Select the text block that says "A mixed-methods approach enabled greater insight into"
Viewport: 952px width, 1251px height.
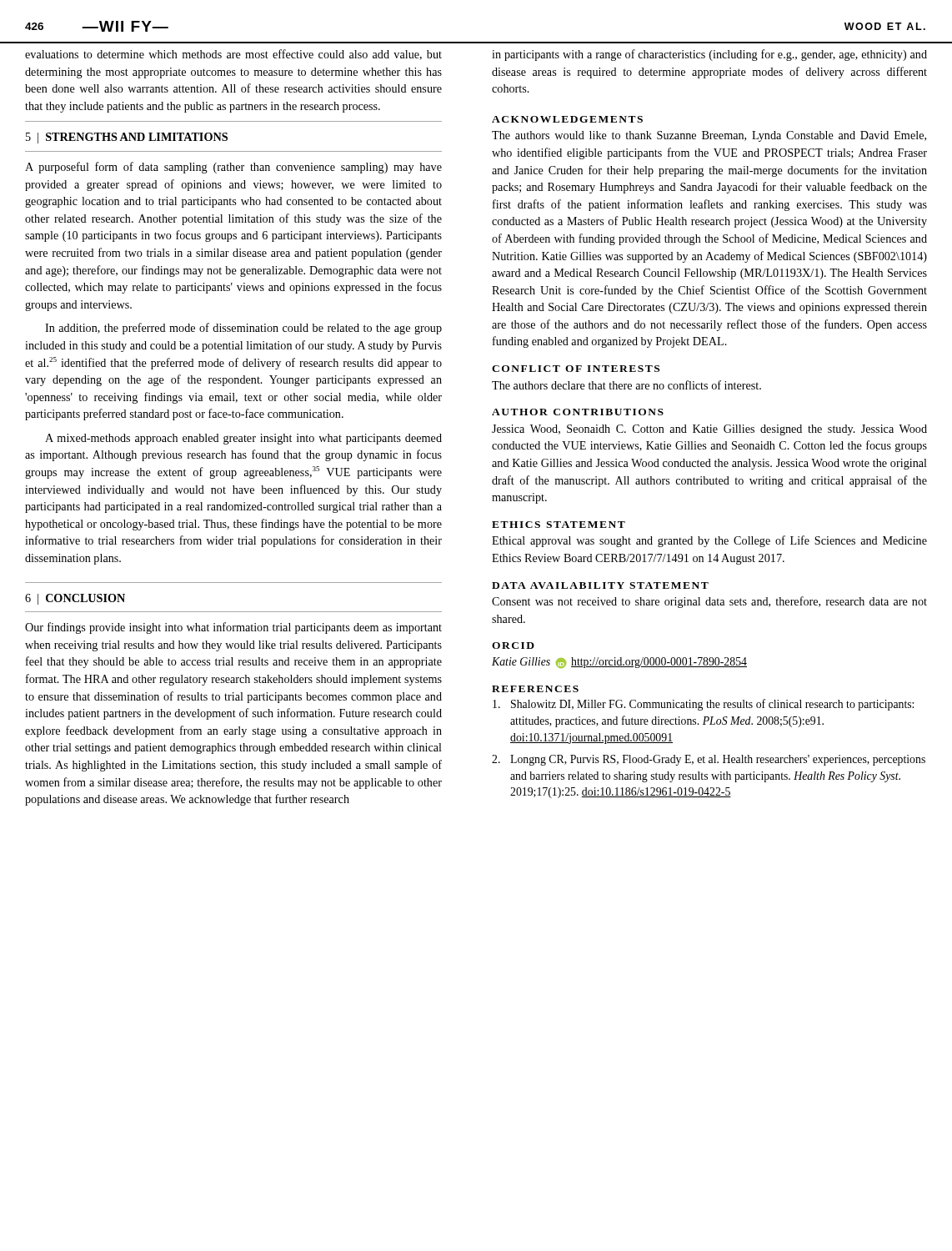point(233,498)
